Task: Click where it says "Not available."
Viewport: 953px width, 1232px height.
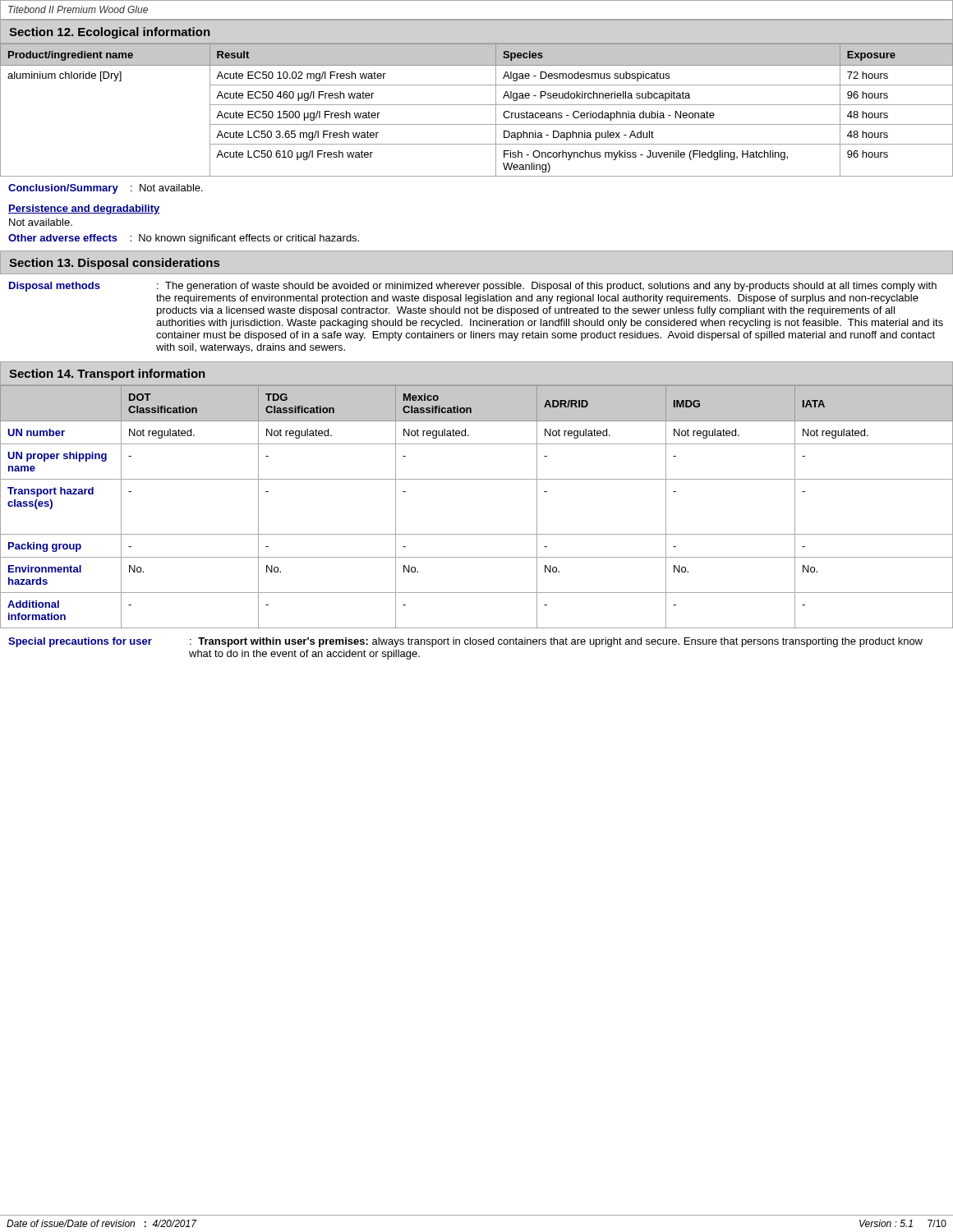Action: pos(41,222)
